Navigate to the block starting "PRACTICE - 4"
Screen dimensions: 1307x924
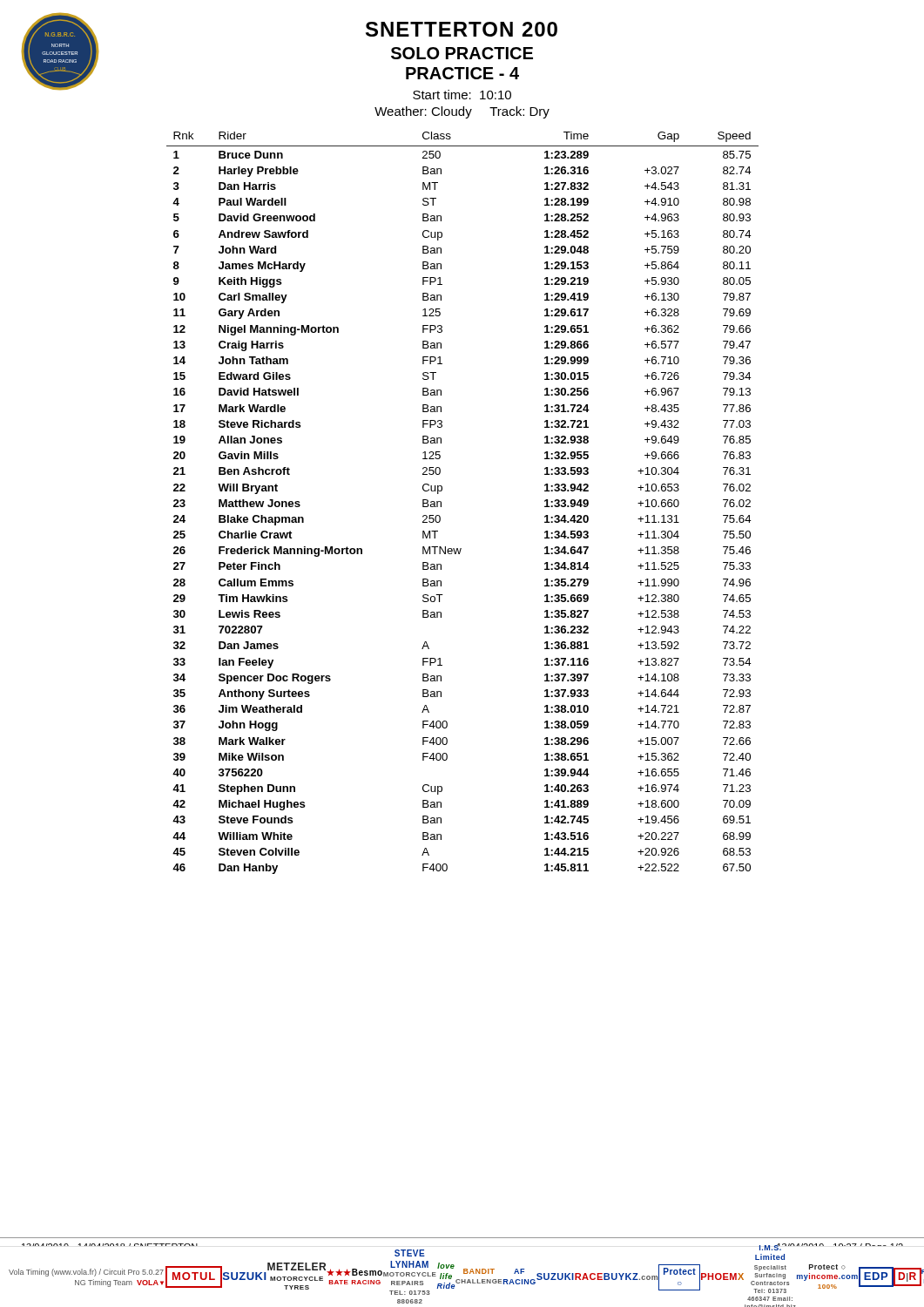(462, 73)
